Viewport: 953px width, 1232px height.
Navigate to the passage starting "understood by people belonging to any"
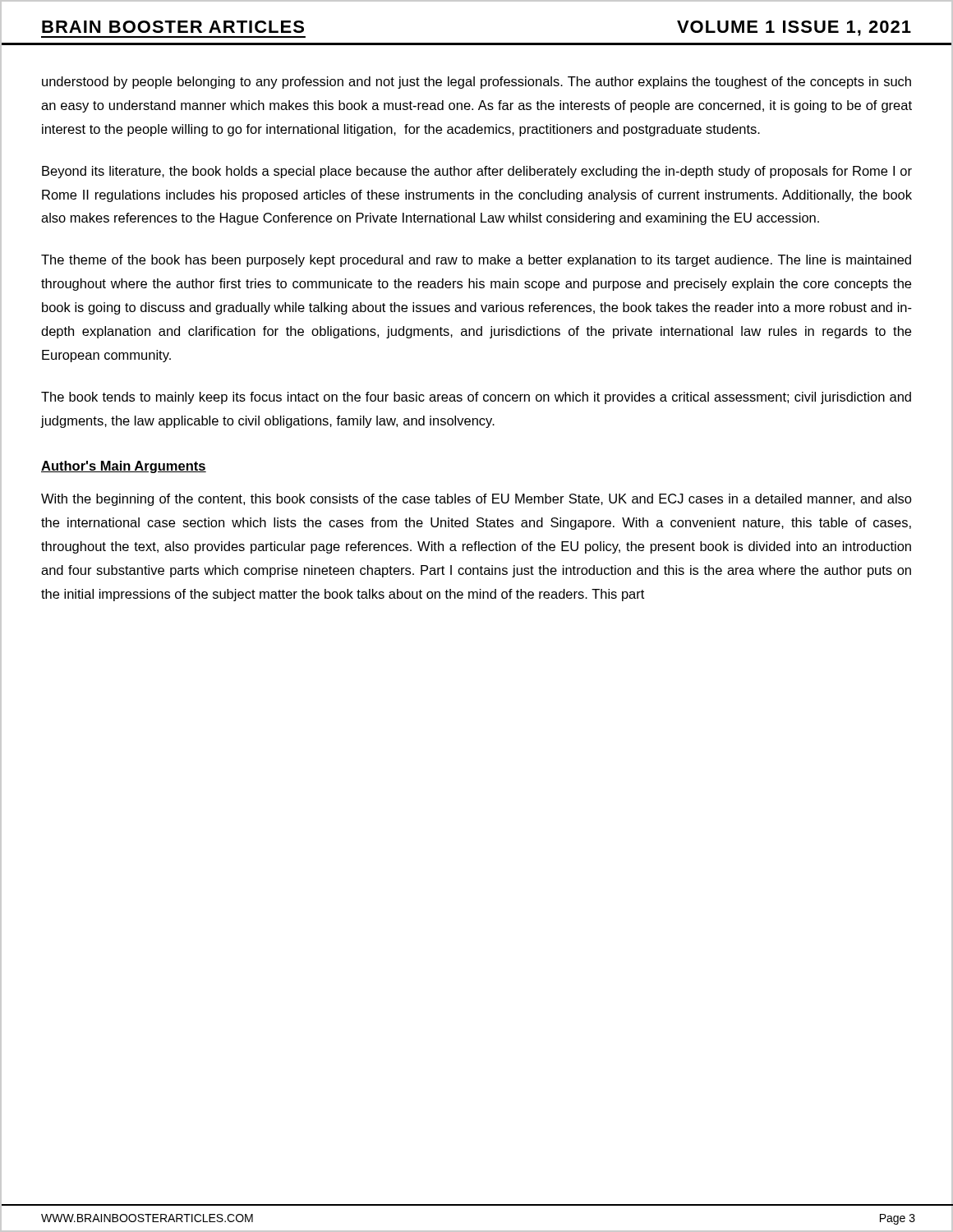(476, 105)
